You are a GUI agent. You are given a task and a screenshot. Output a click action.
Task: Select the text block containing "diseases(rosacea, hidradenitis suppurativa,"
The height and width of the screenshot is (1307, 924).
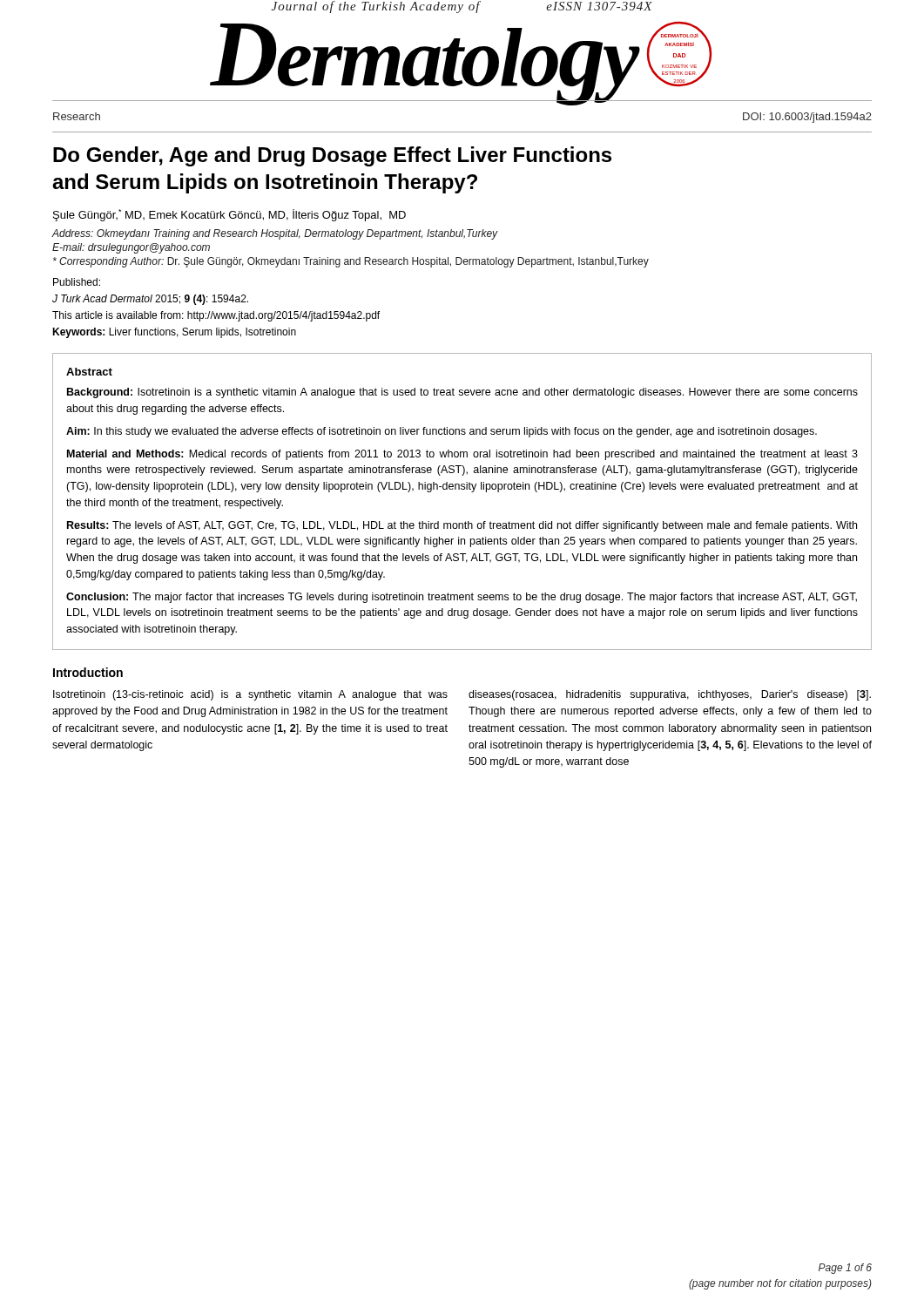tap(670, 728)
